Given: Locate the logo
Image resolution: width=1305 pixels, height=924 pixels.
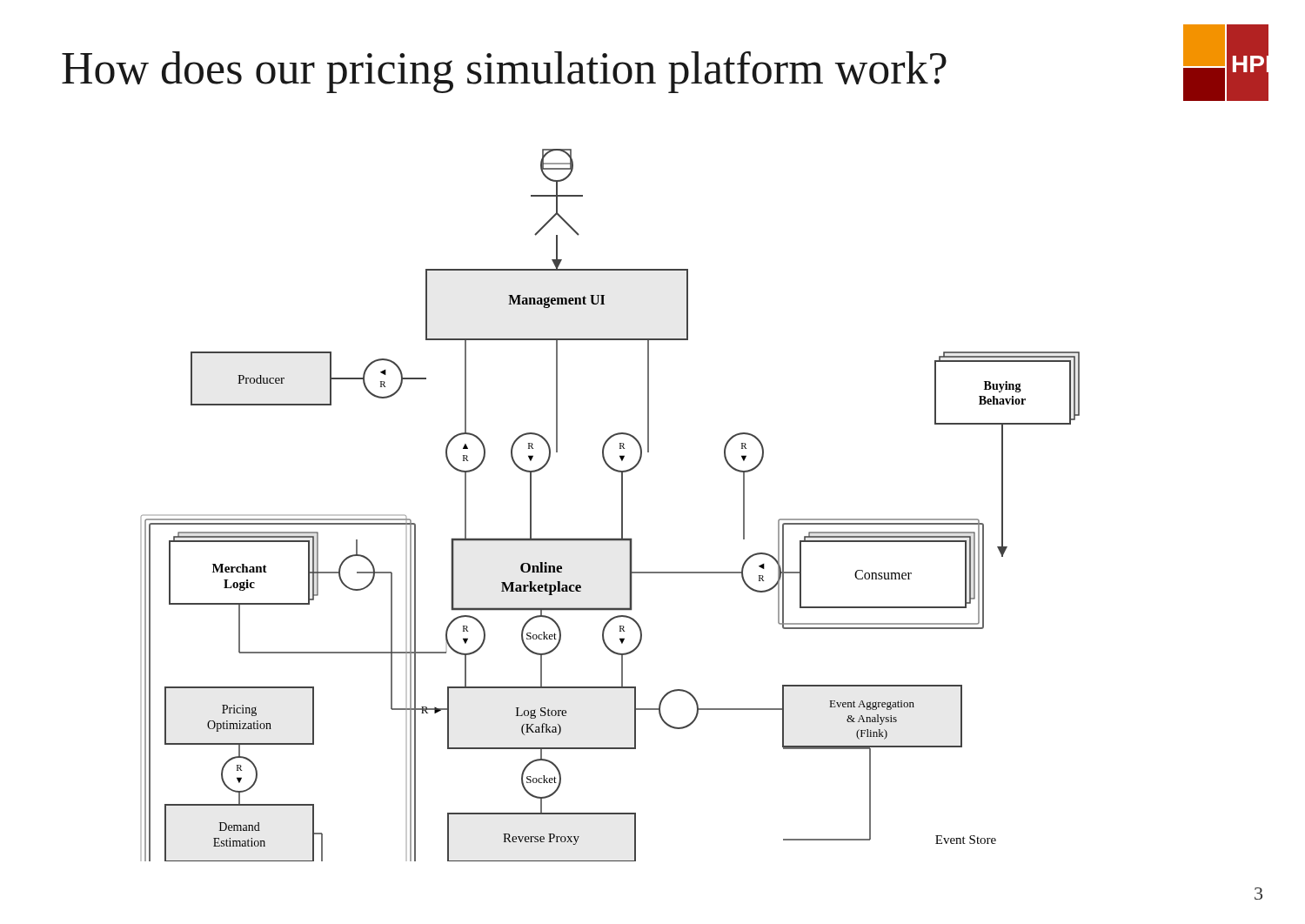Looking at the screenshot, I should tap(1227, 64).
